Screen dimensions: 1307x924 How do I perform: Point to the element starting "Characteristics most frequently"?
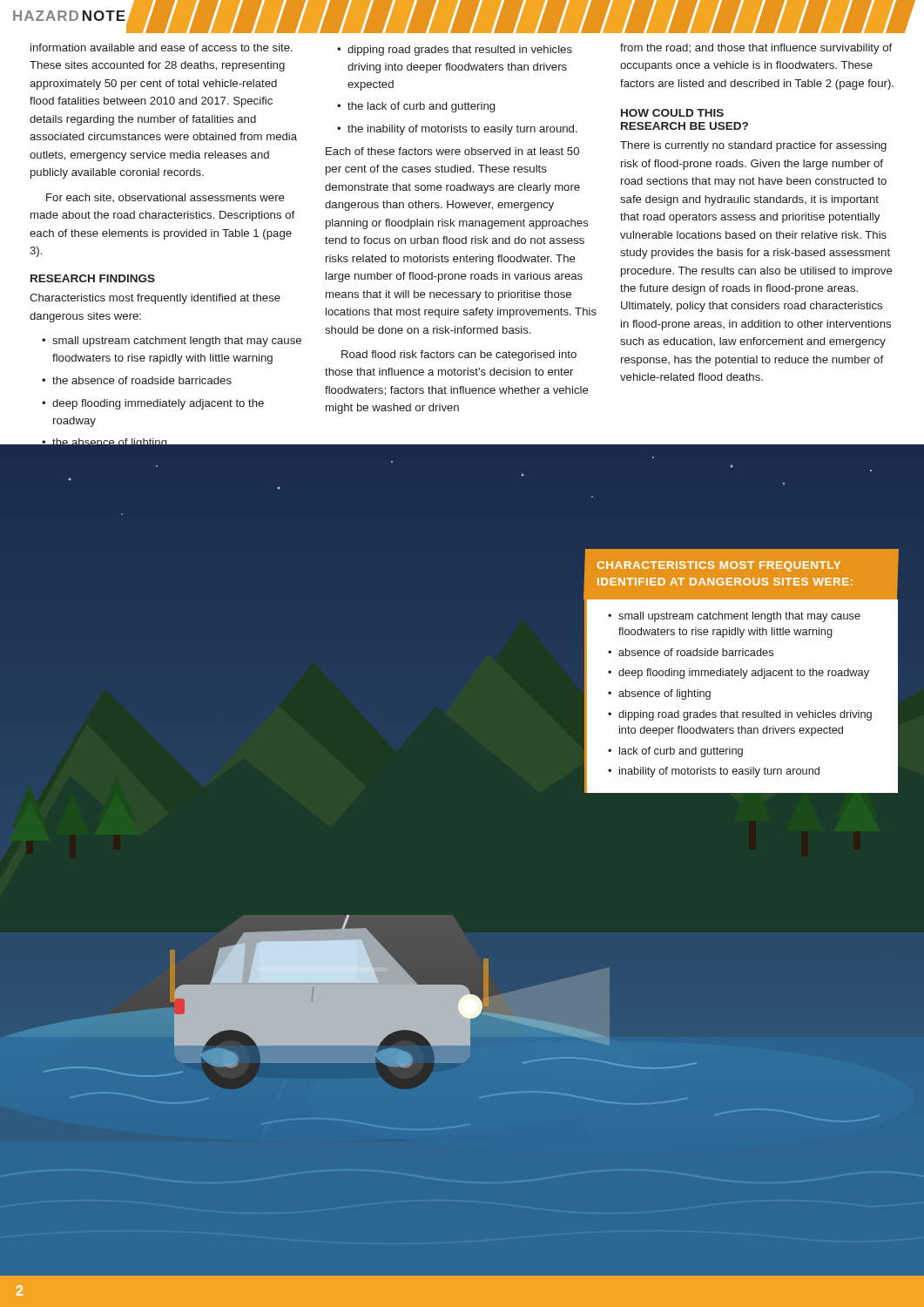(167, 307)
